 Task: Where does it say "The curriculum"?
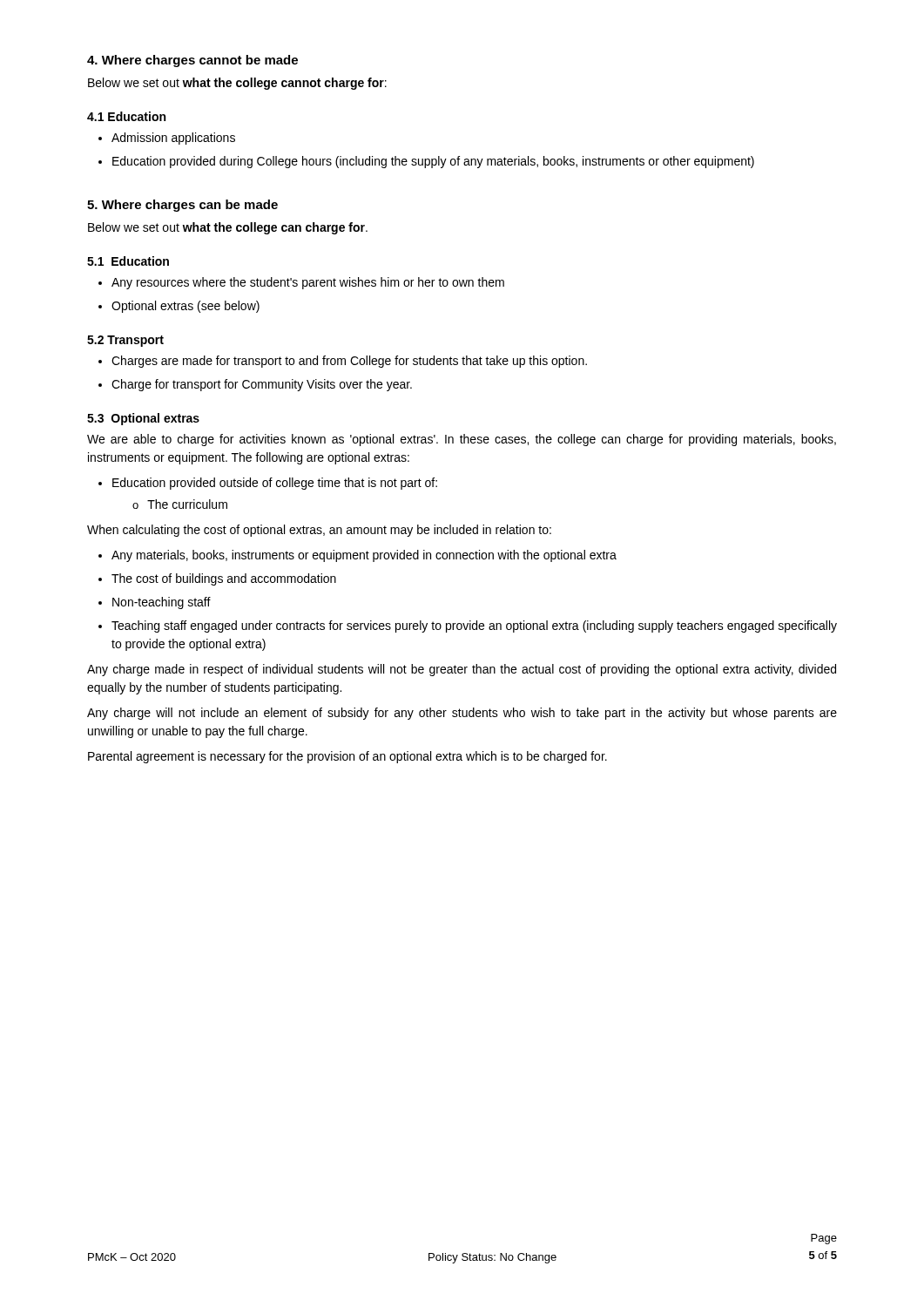[188, 505]
